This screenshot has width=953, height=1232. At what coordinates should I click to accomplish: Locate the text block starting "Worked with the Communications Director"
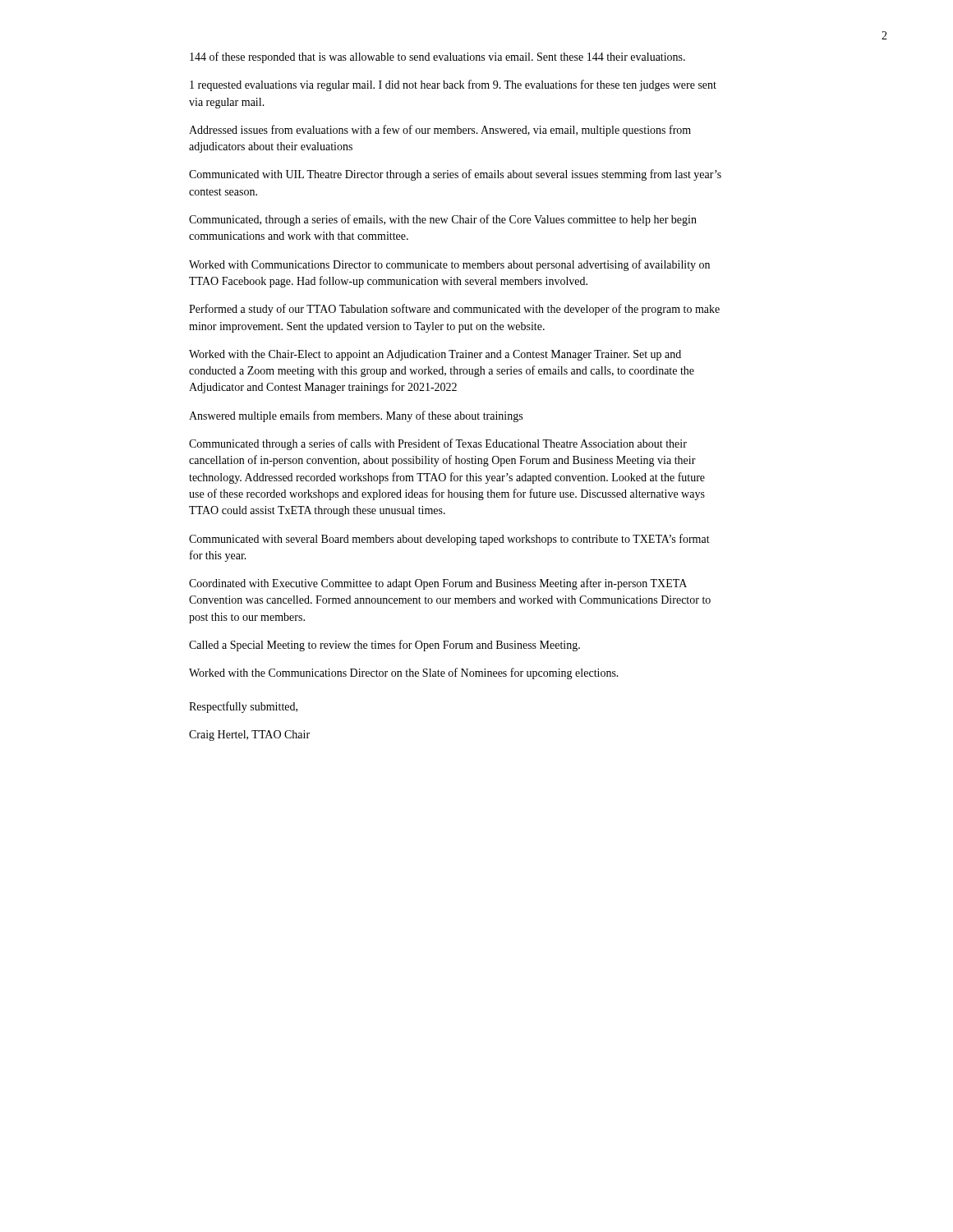(x=404, y=673)
